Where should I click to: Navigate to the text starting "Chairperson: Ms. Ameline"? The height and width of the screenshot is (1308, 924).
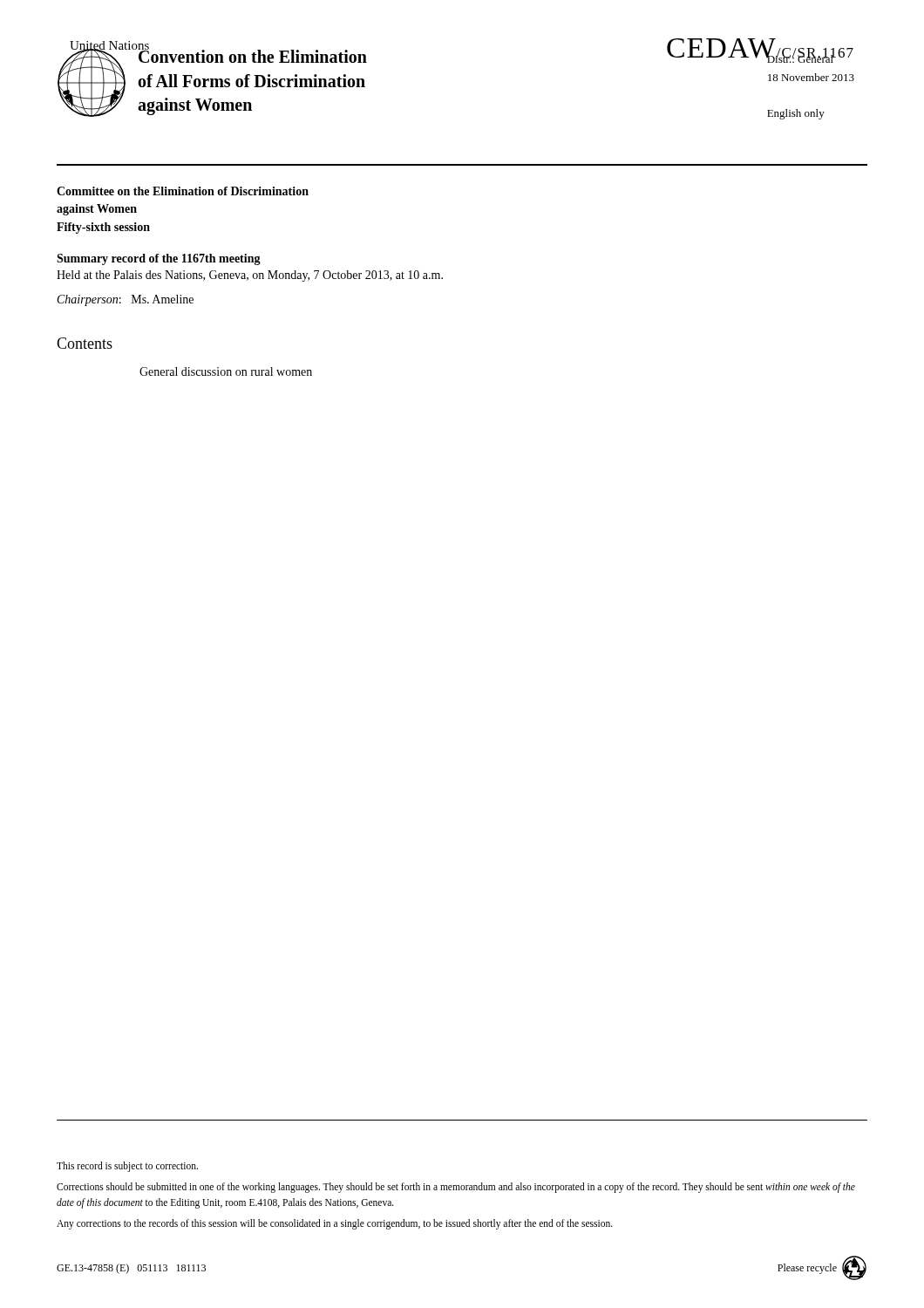point(125,299)
